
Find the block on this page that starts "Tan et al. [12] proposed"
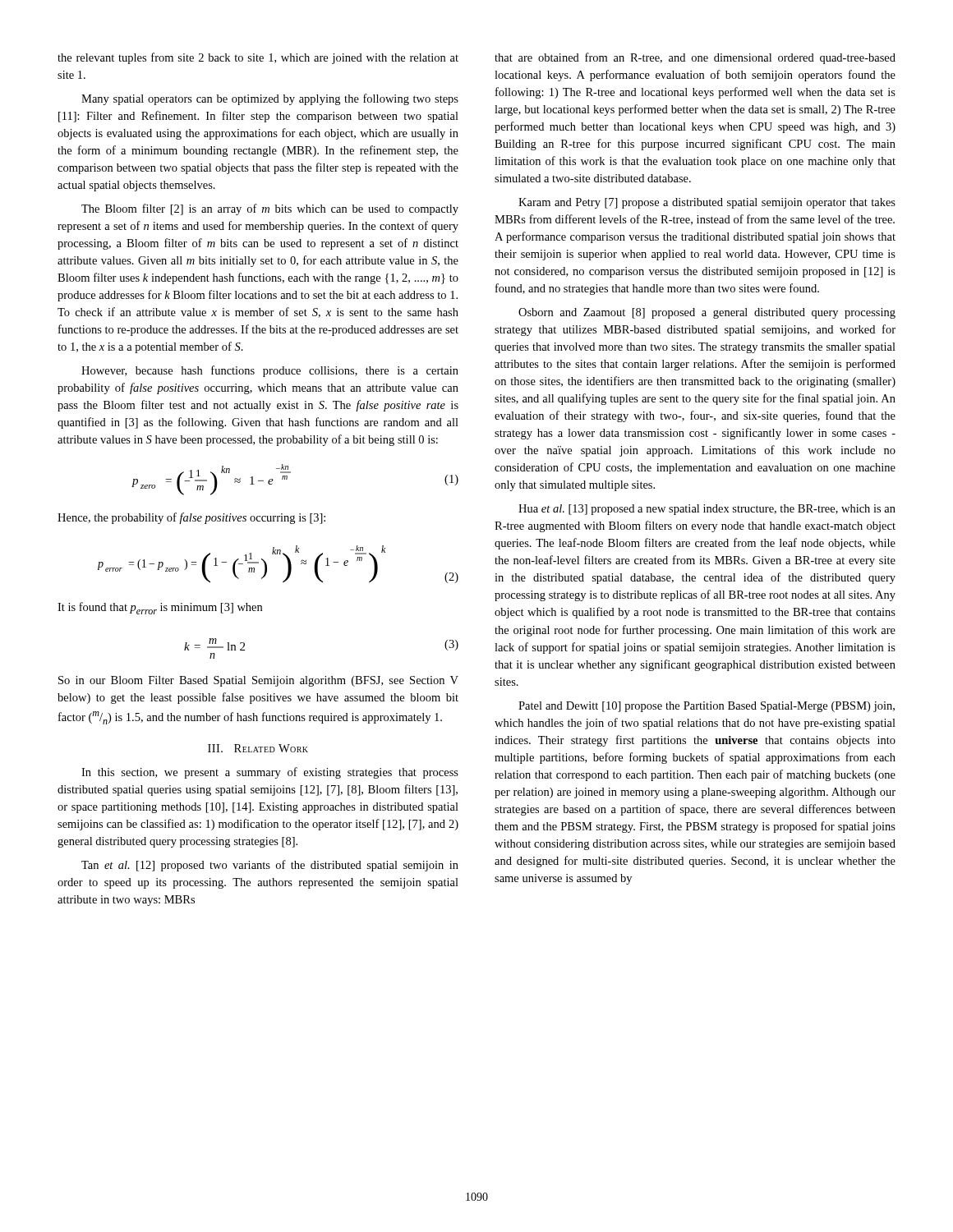click(258, 883)
